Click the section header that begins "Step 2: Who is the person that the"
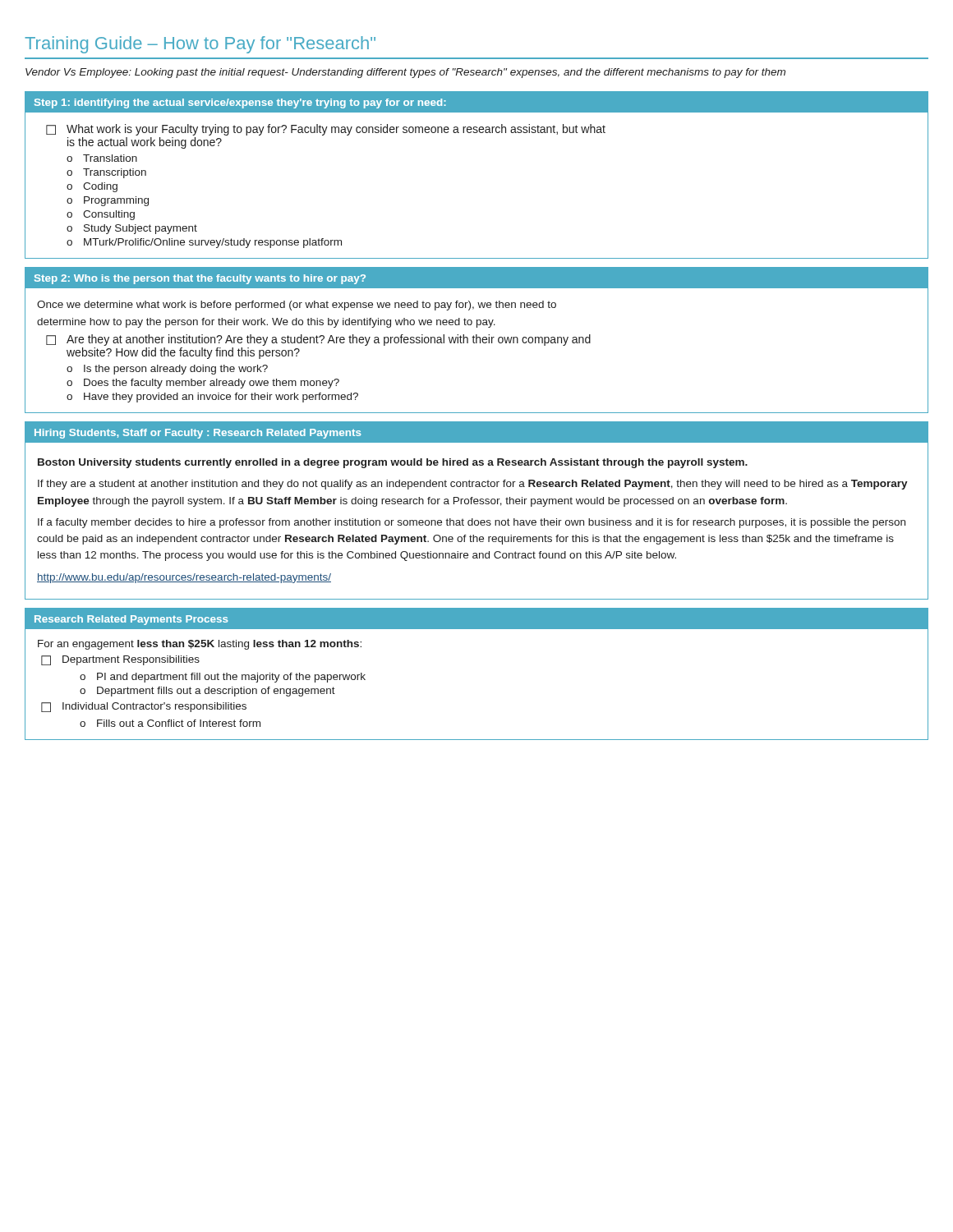 476,340
